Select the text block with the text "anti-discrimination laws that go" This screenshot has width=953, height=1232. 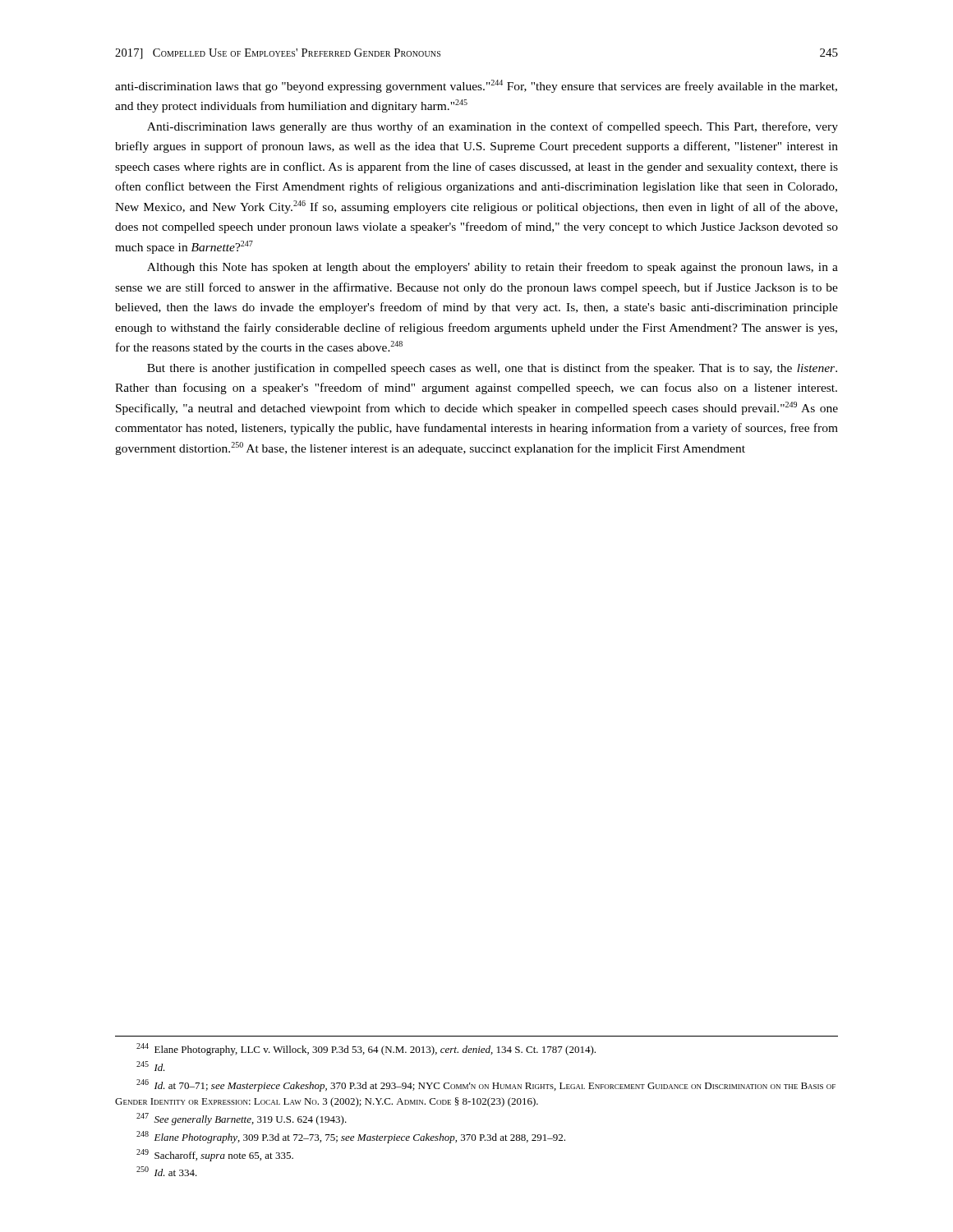(476, 96)
